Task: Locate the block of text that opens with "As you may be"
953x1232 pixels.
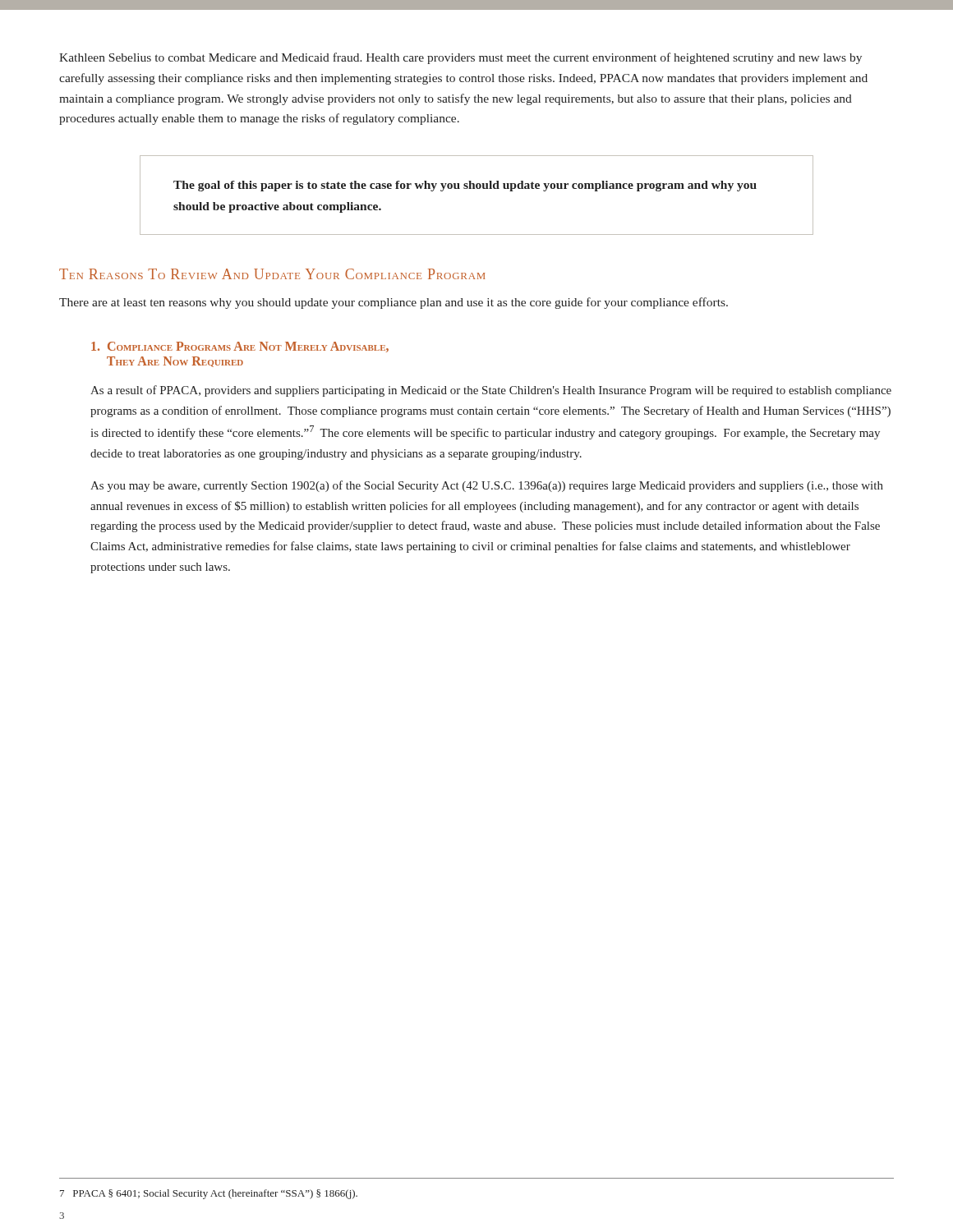Action: click(x=487, y=526)
